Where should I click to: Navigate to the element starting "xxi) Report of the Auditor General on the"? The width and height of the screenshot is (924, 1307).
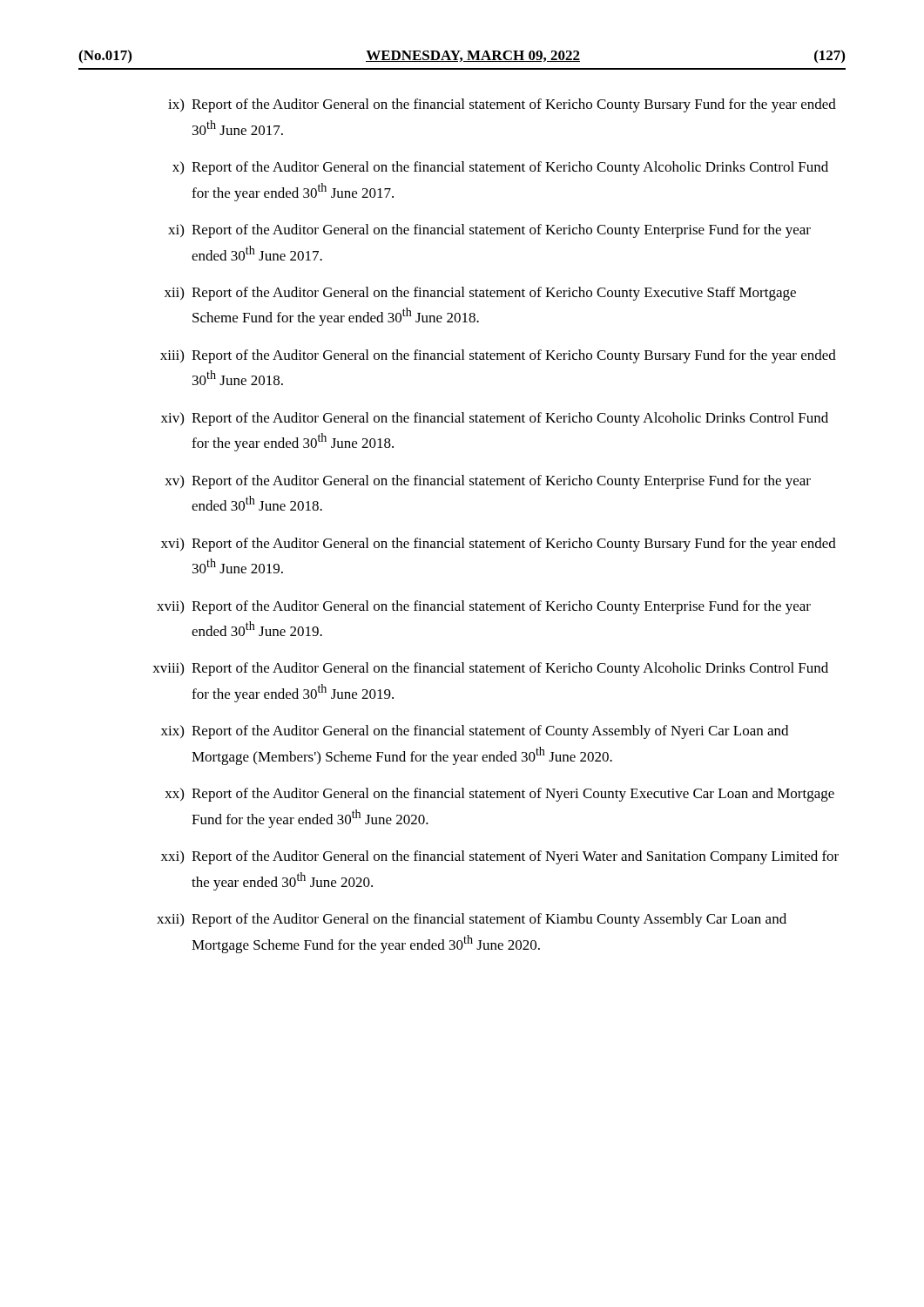tap(488, 870)
